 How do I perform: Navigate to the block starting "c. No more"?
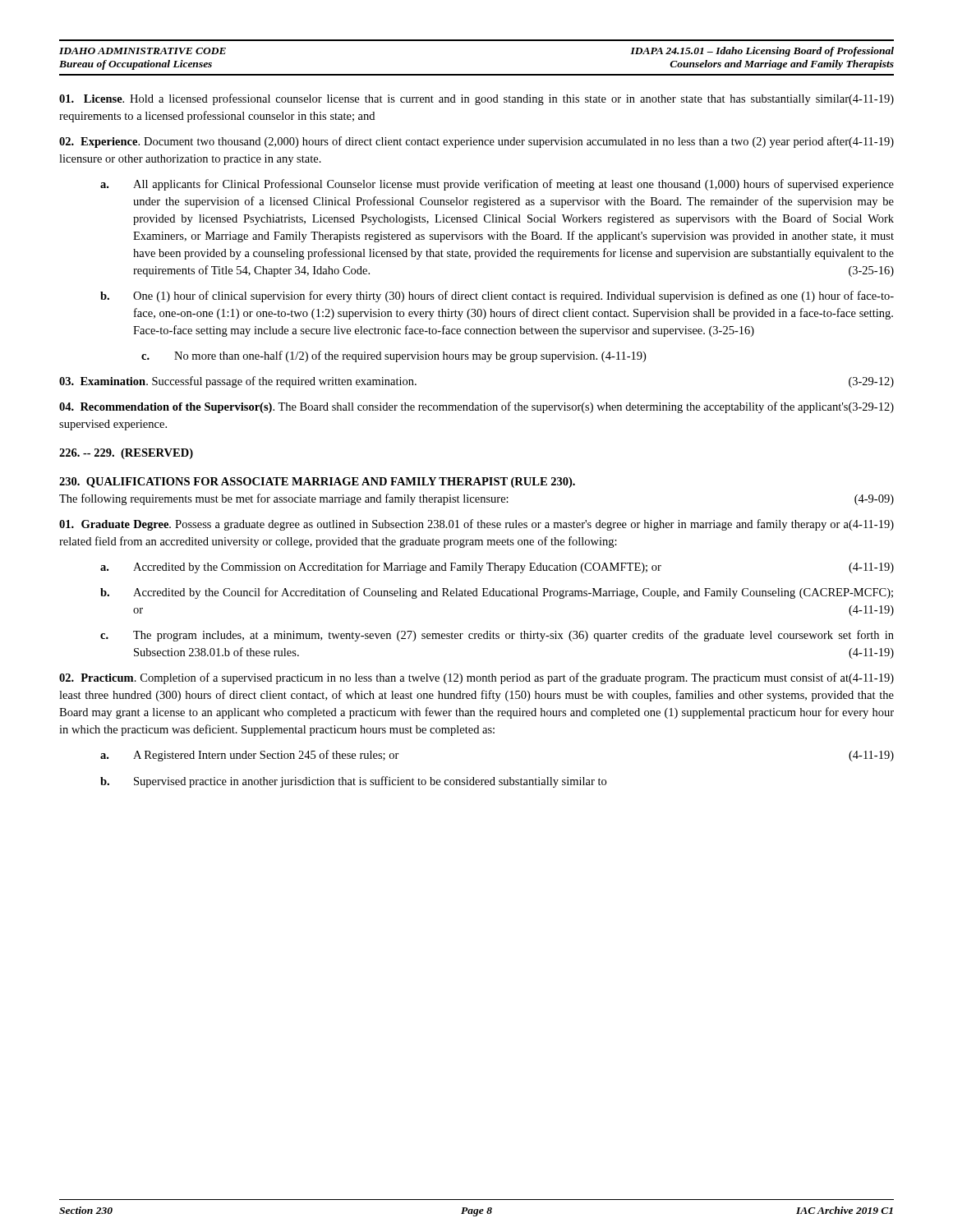[x=518, y=356]
